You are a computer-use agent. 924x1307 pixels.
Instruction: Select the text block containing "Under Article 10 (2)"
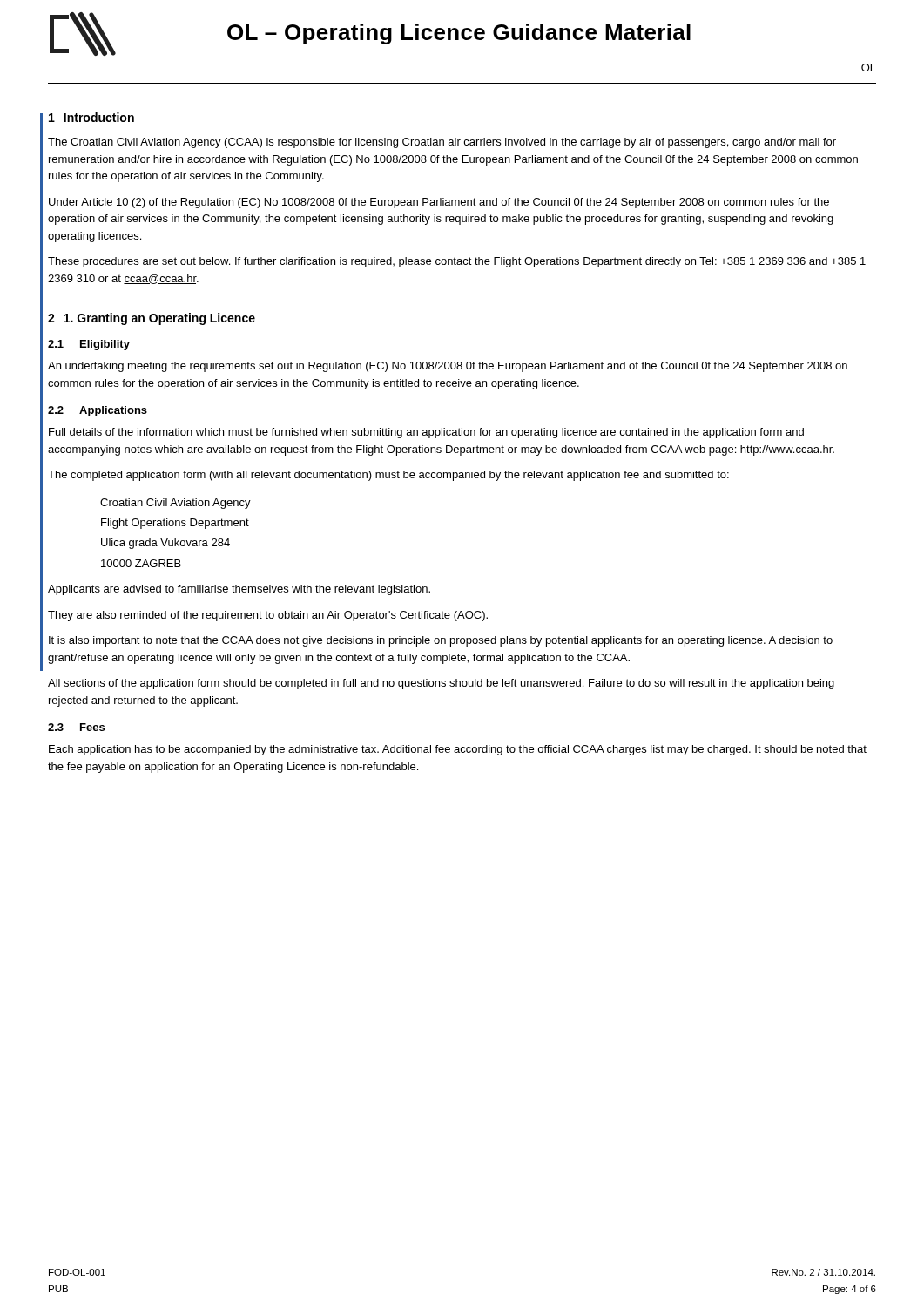tap(462, 219)
